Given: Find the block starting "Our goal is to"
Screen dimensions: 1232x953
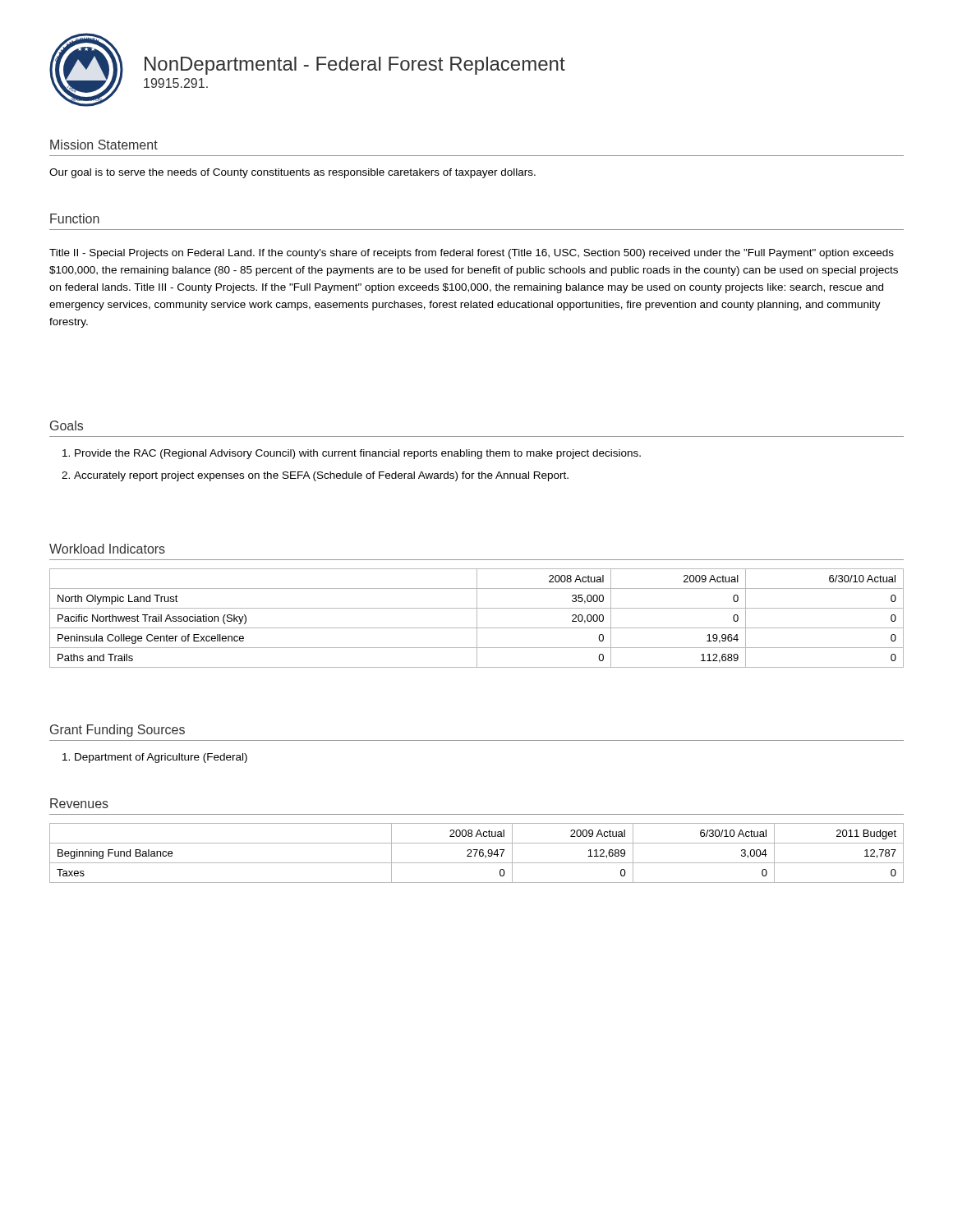Looking at the screenshot, I should point(293,172).
